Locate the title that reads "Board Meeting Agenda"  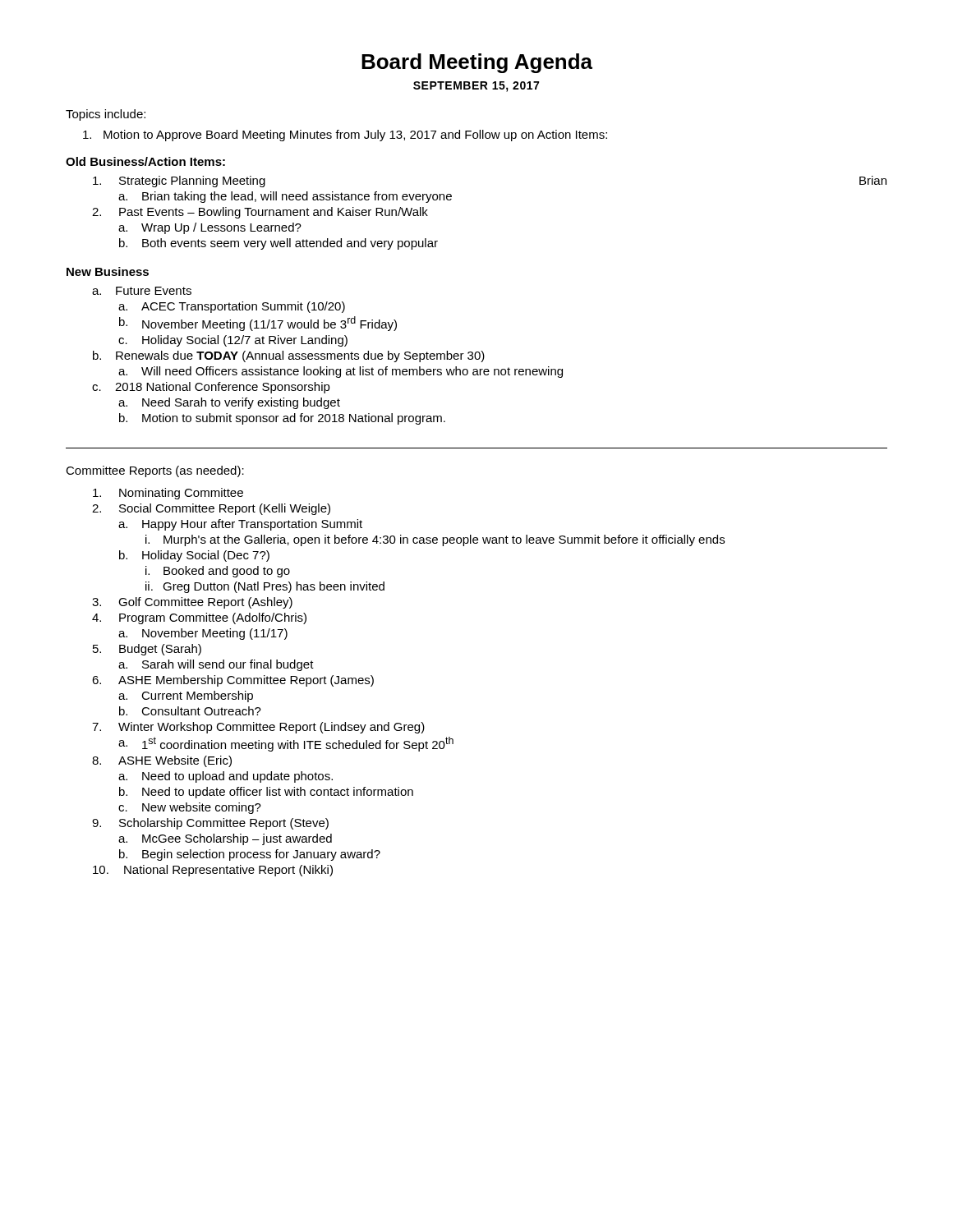pyautogui.click(x=476, y=62)
